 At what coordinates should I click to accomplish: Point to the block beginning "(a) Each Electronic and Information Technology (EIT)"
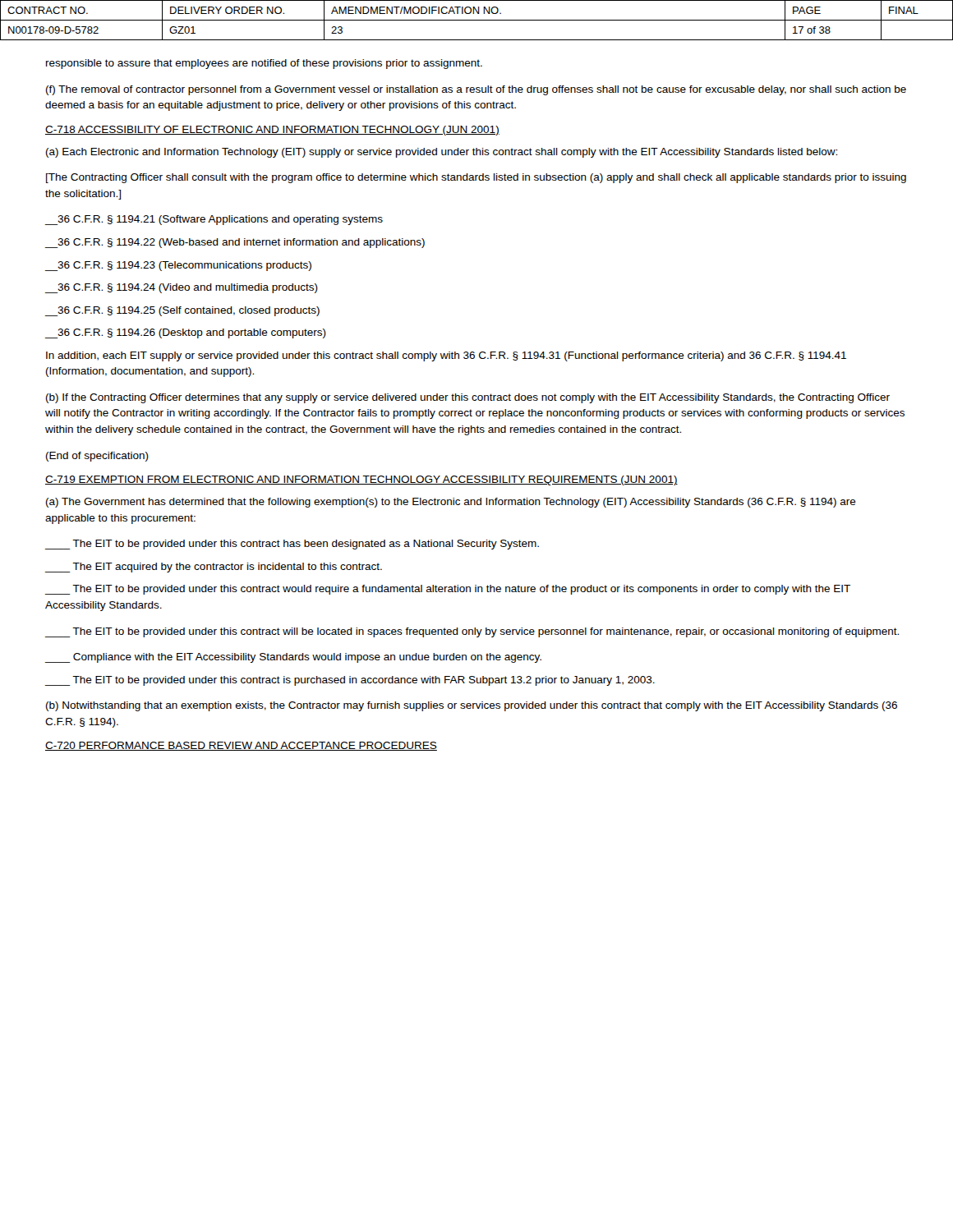[442, 151]
